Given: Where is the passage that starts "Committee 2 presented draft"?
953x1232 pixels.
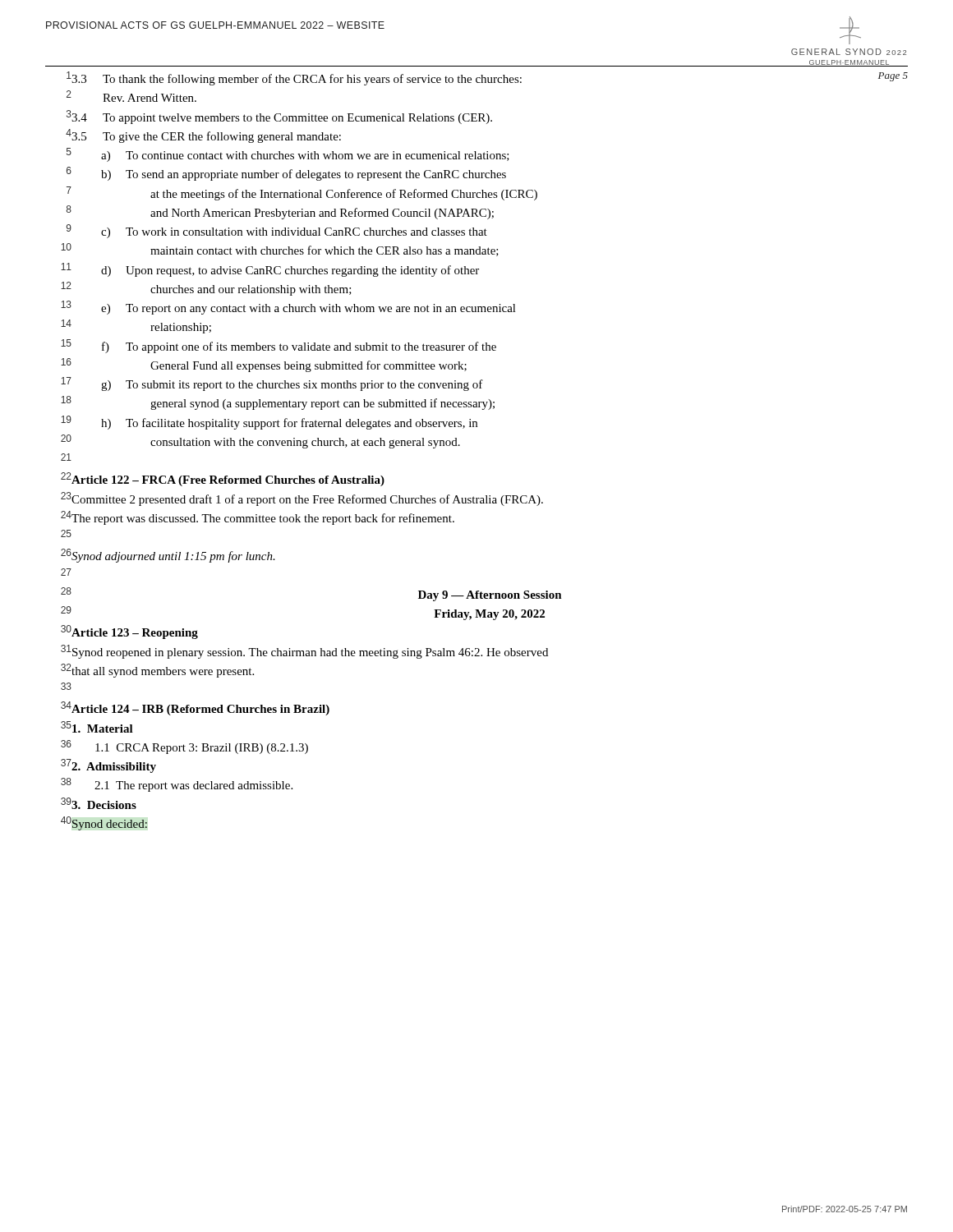Looking at the screenshot, I should tap(308, 499).
